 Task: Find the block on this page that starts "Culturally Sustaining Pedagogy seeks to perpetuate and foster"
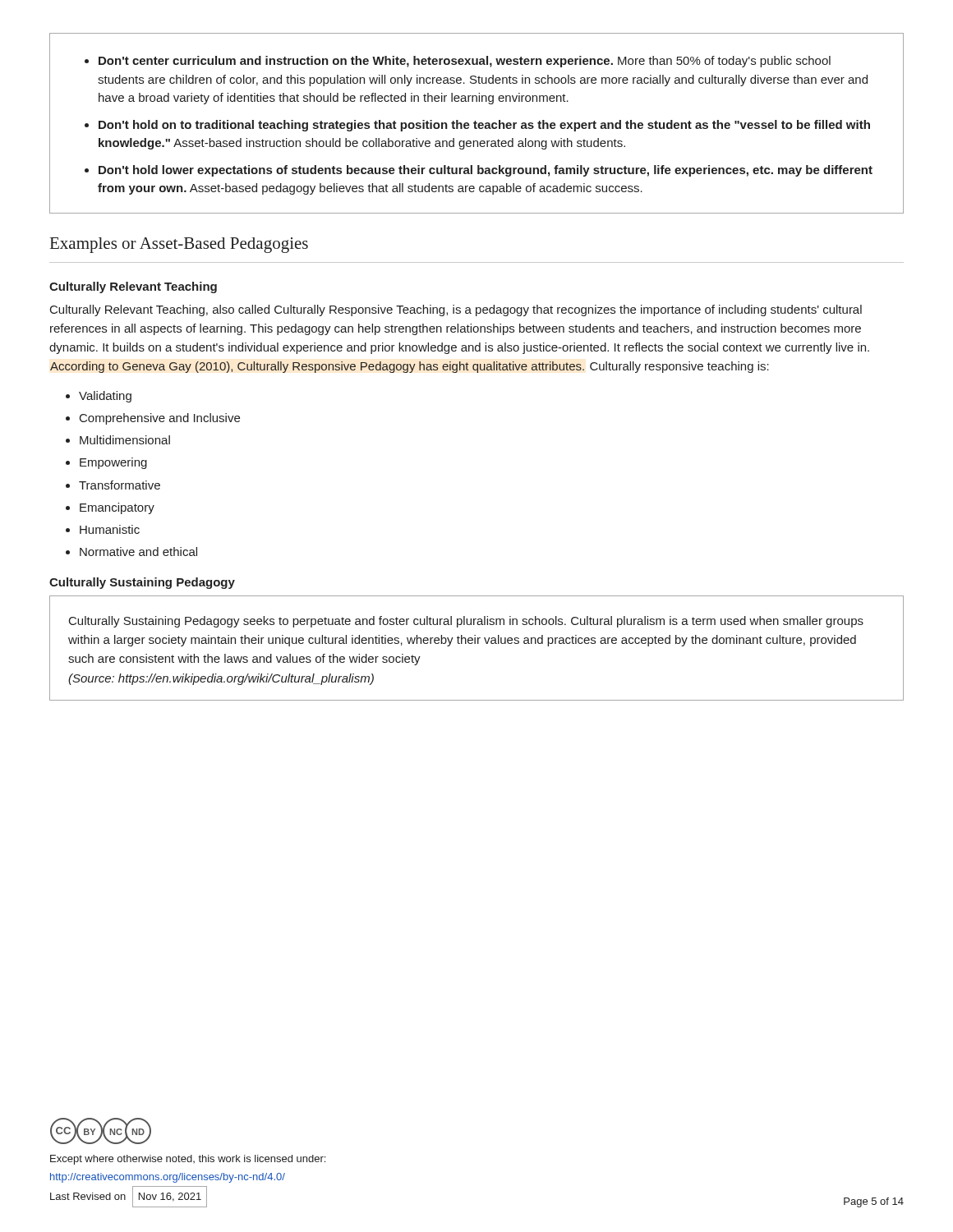[466, 639]
